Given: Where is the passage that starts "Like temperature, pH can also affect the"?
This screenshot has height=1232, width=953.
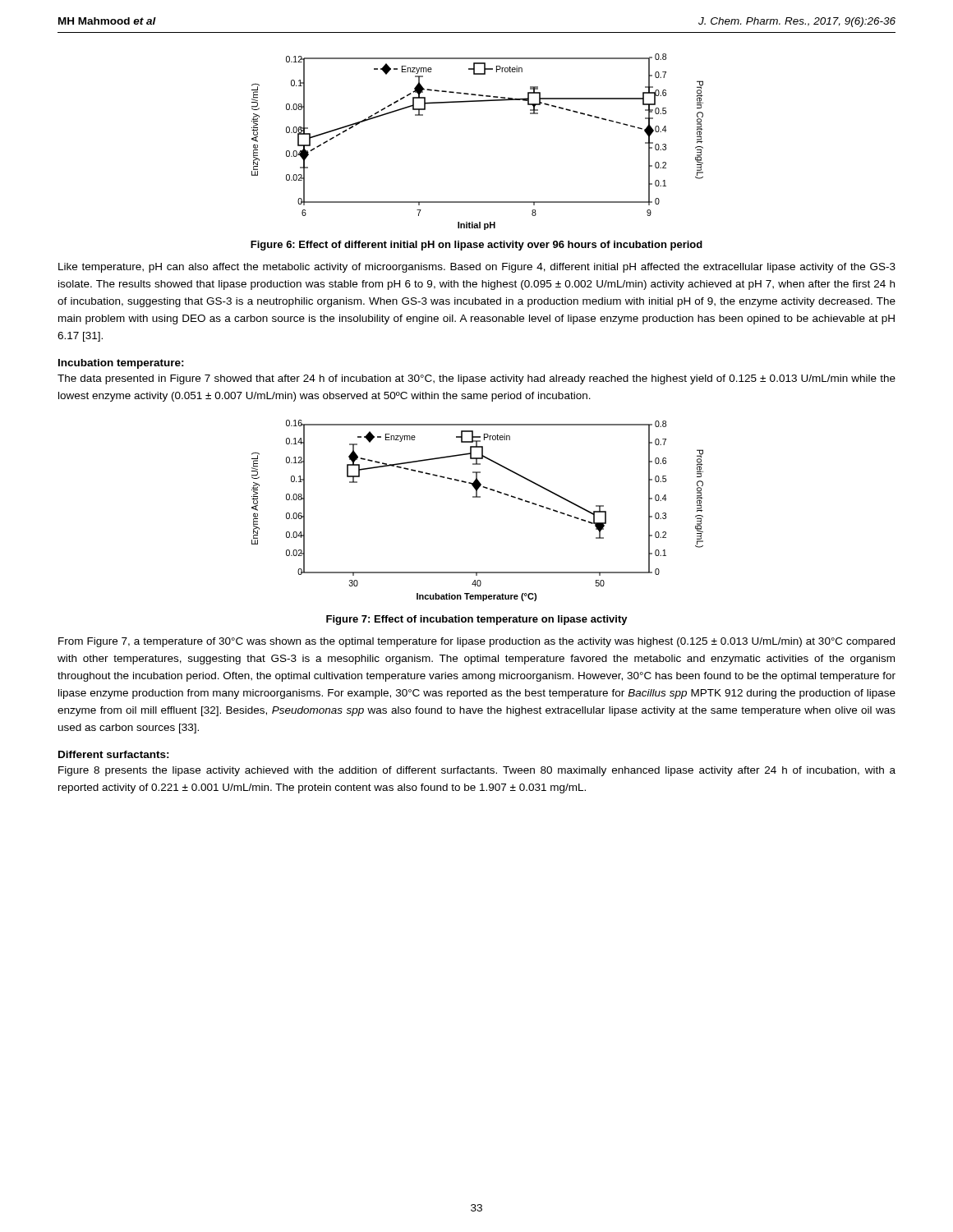Looking at the screenshot, I should pyautogui.click(x=476, y=301).
